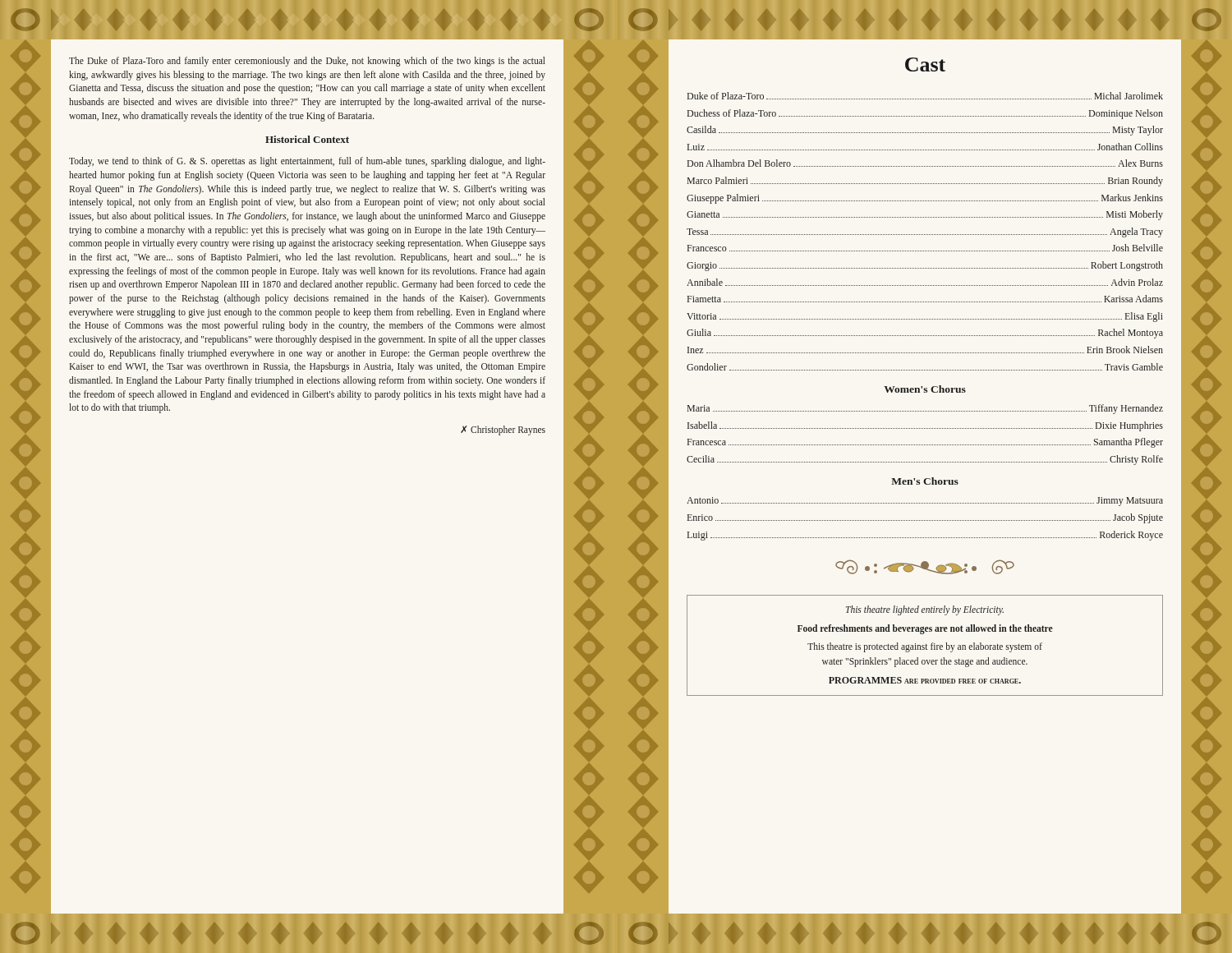Locate the passage starting "GiuliaRachel Montoya"

coord(925,333)
